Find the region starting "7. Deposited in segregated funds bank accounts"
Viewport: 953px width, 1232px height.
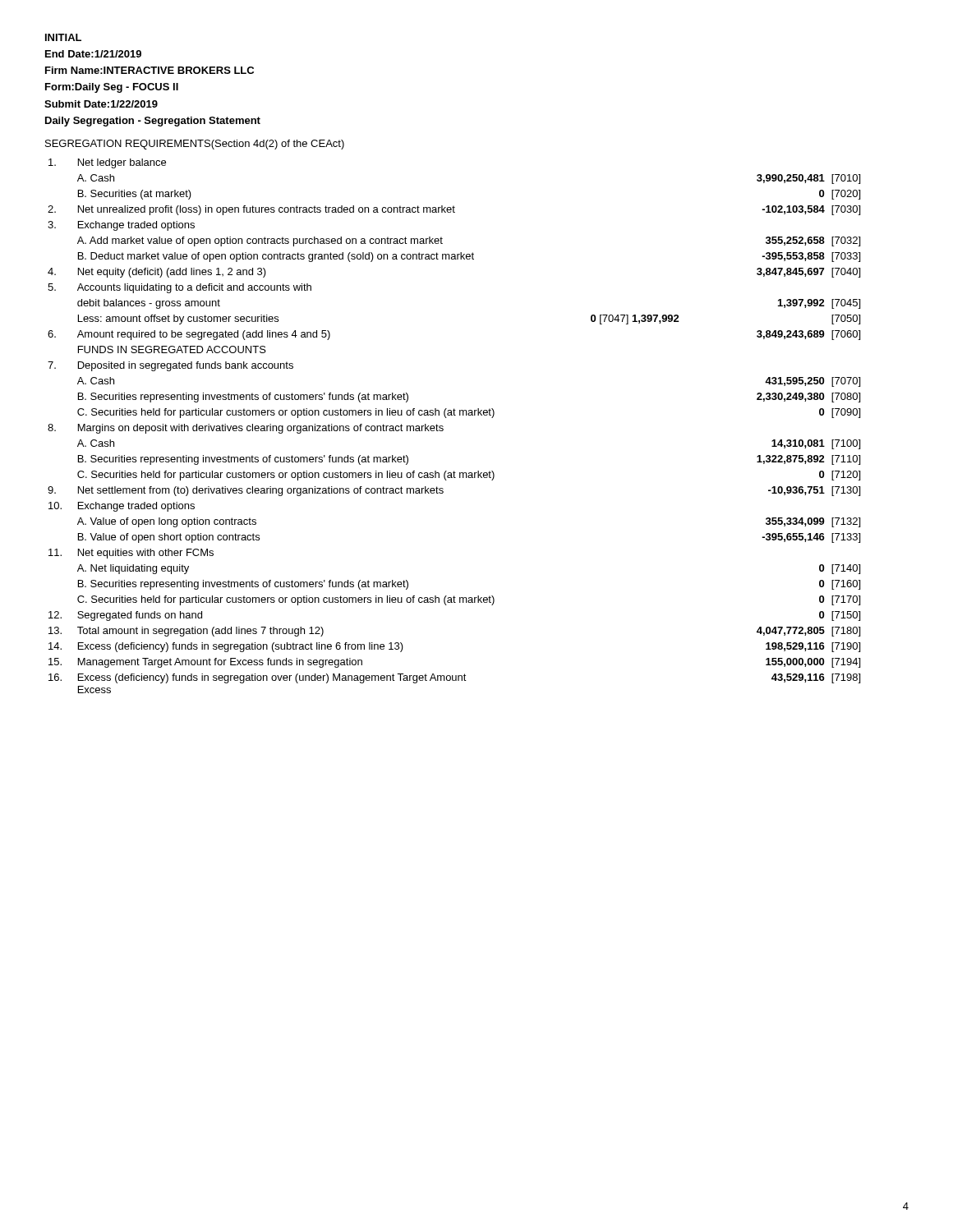(170, 366)
